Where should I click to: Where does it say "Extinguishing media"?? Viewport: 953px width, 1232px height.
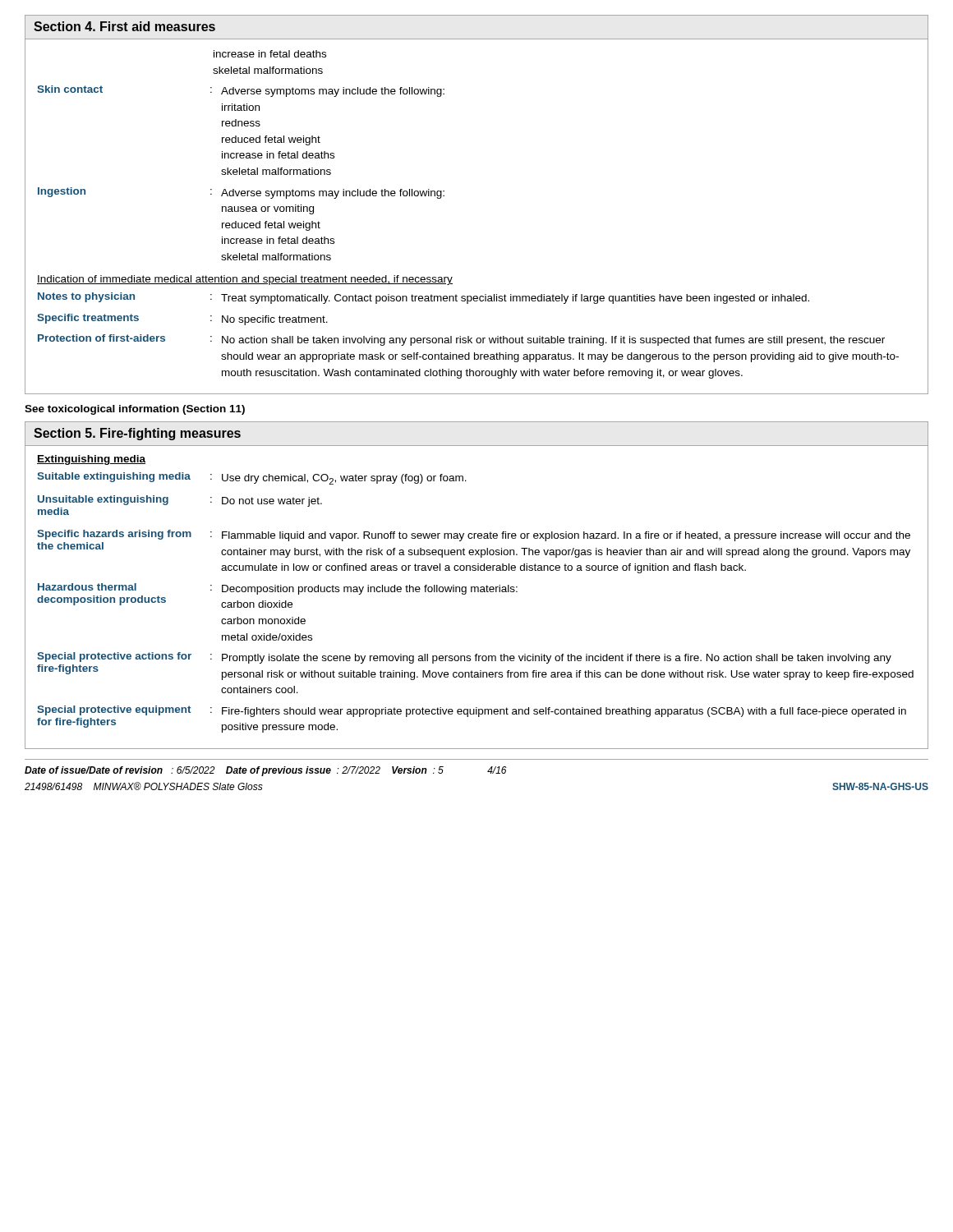pyautogui.click(x=91, y=459)
